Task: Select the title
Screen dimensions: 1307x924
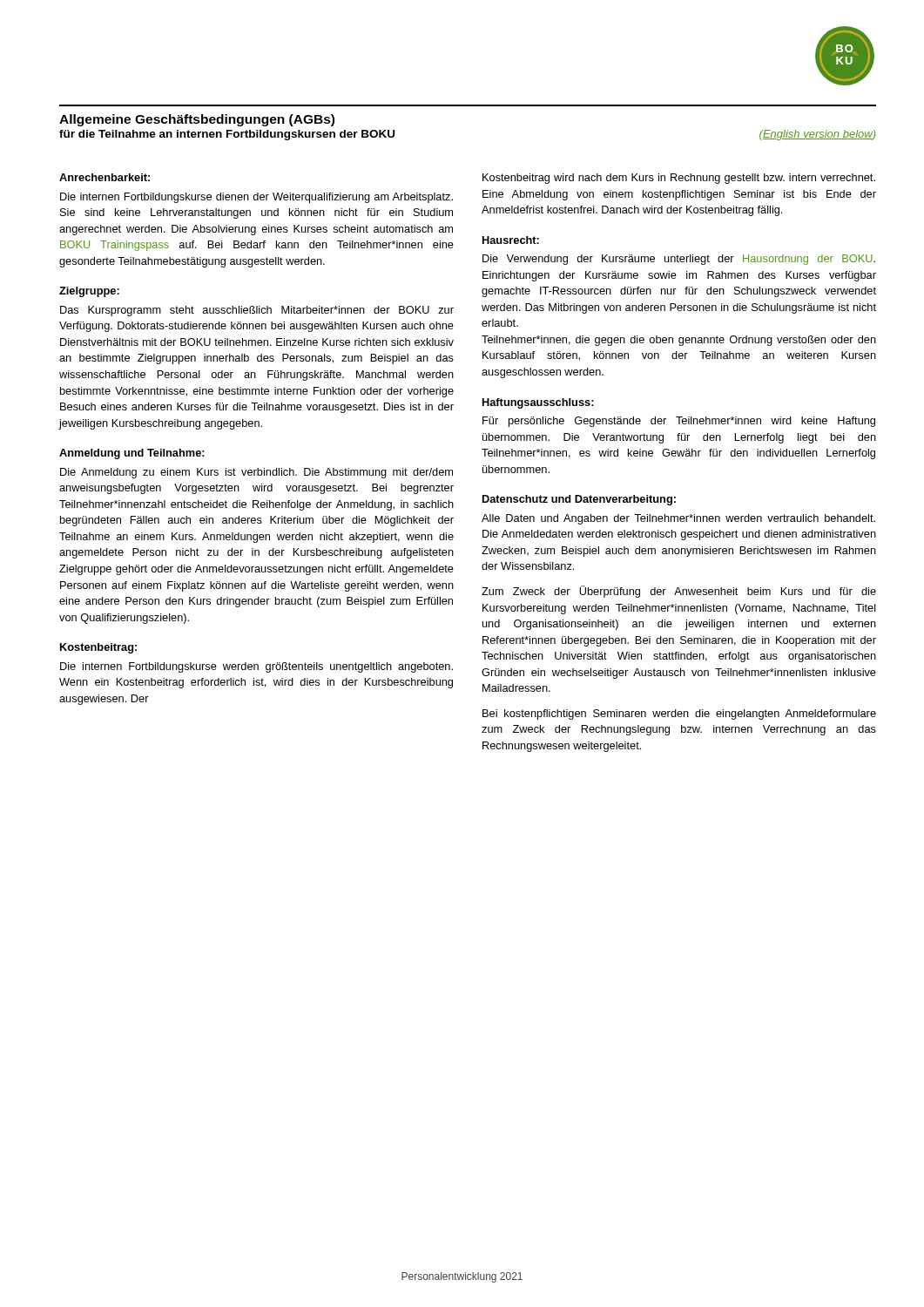Action: pos(468,126)
